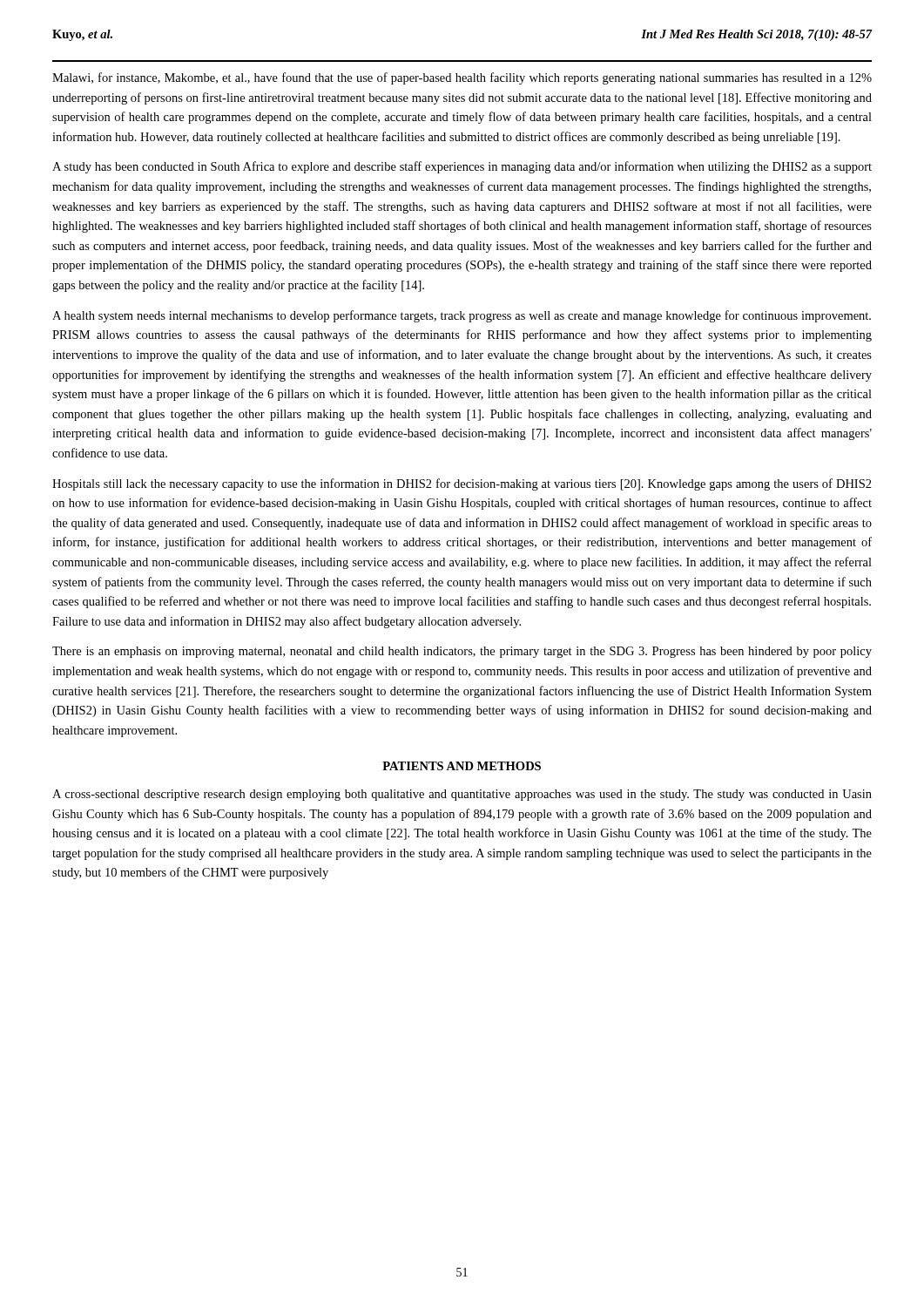
Task: Click on the text block starting "PATIENTS AND METHODS"
Action: pos(462,765)
